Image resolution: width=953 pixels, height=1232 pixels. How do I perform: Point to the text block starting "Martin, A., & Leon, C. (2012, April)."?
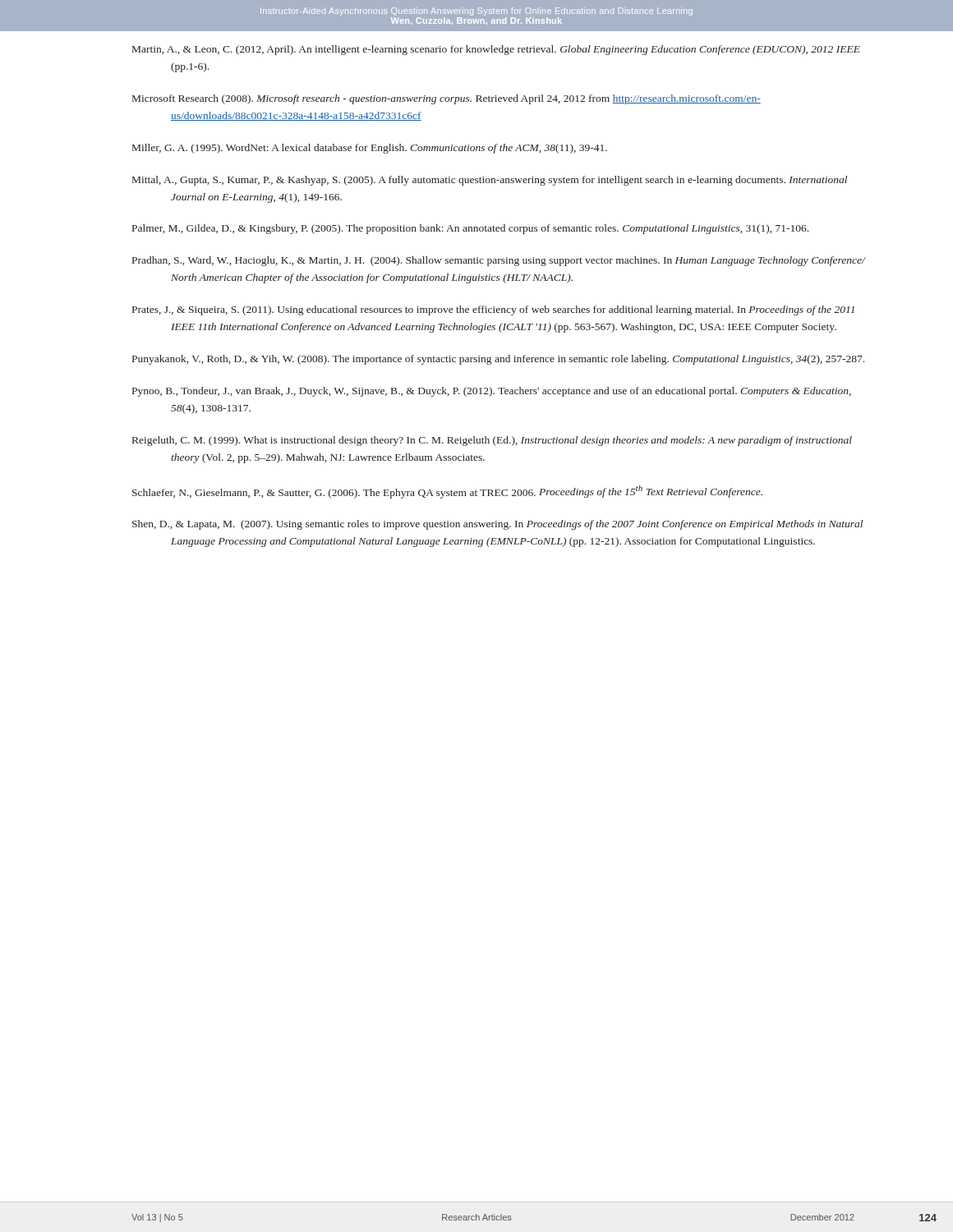[x=496, y=57]
